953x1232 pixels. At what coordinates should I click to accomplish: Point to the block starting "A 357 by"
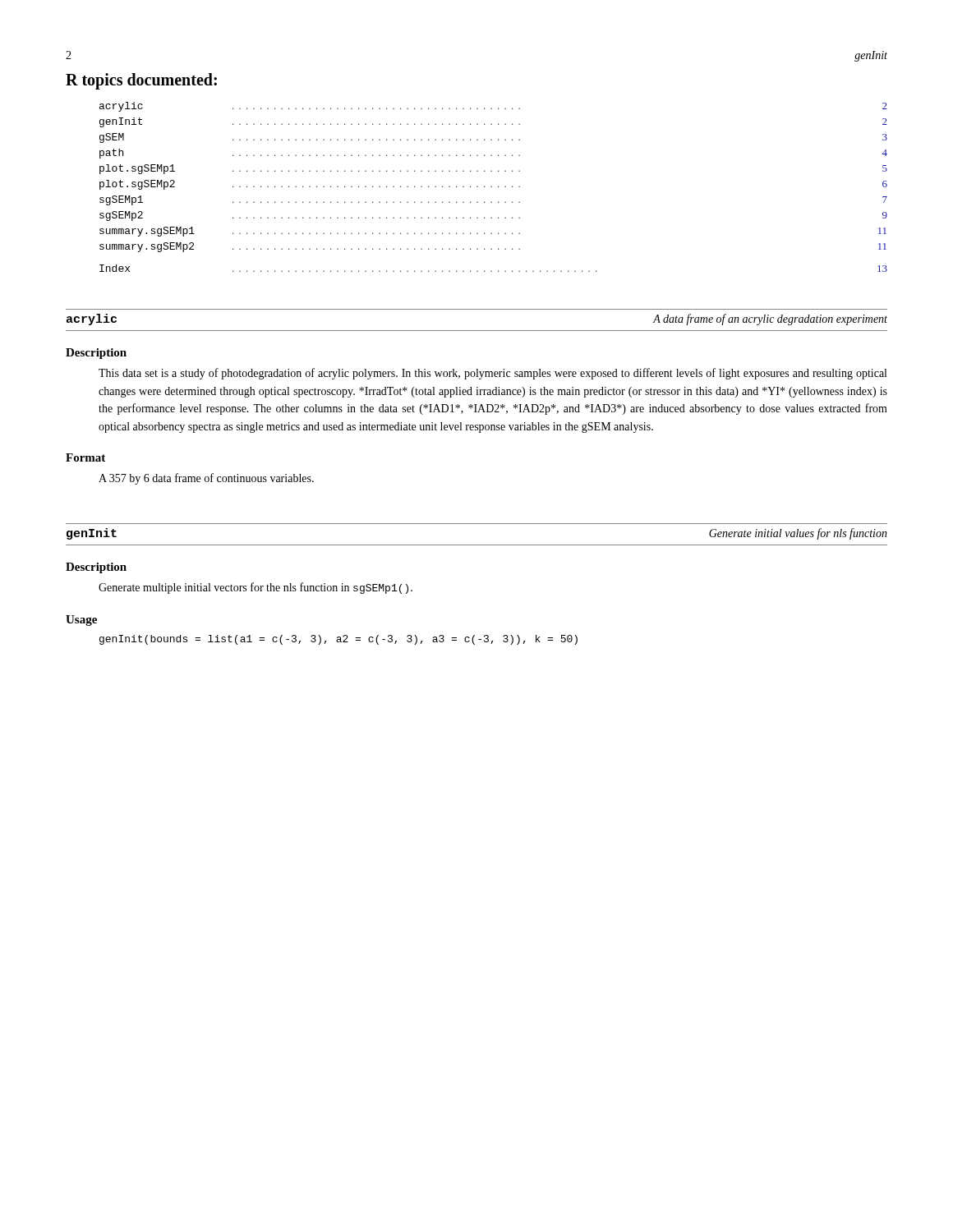pos(206,478)
